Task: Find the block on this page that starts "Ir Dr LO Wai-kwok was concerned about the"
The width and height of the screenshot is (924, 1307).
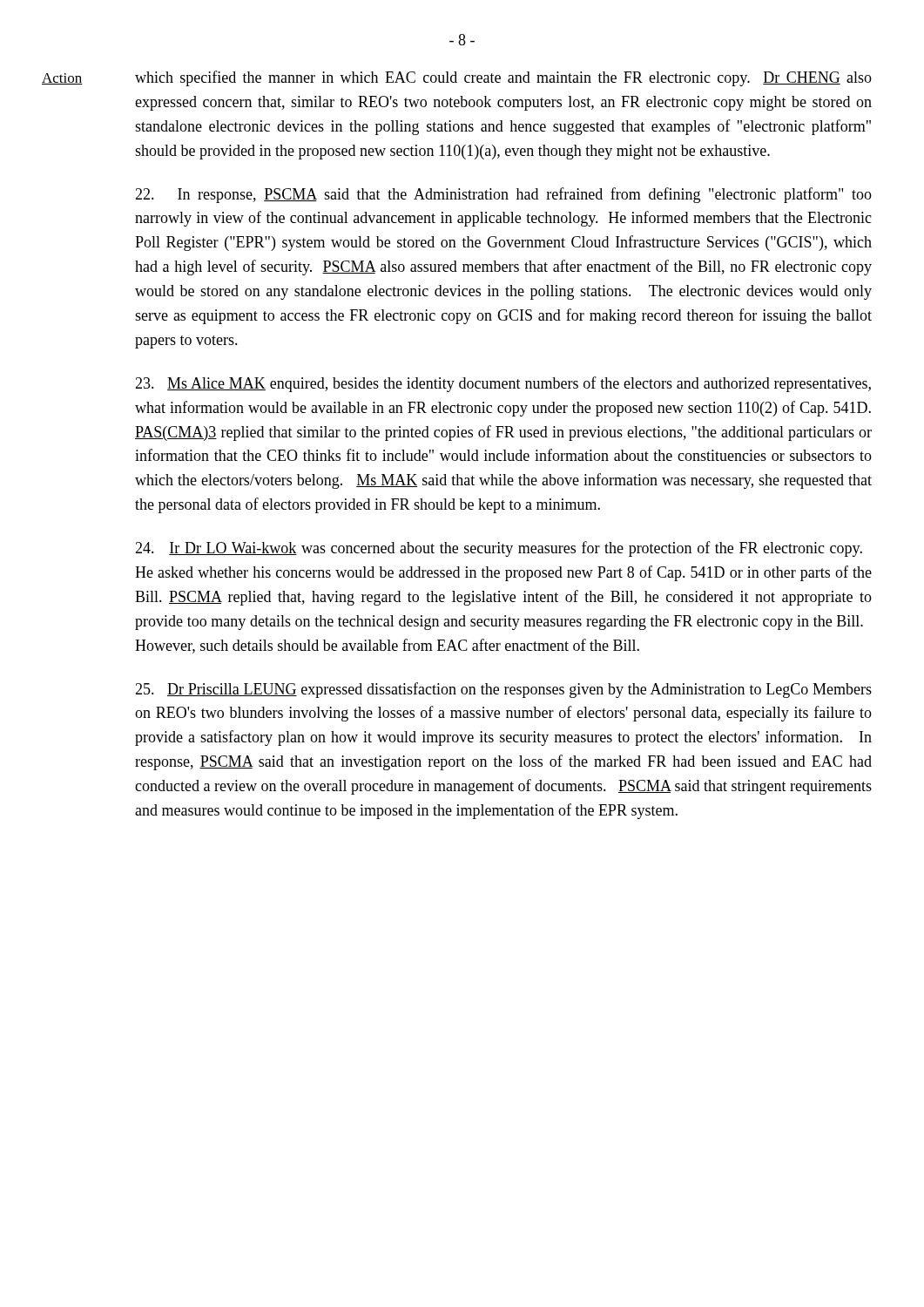Action: click(503, 597)
